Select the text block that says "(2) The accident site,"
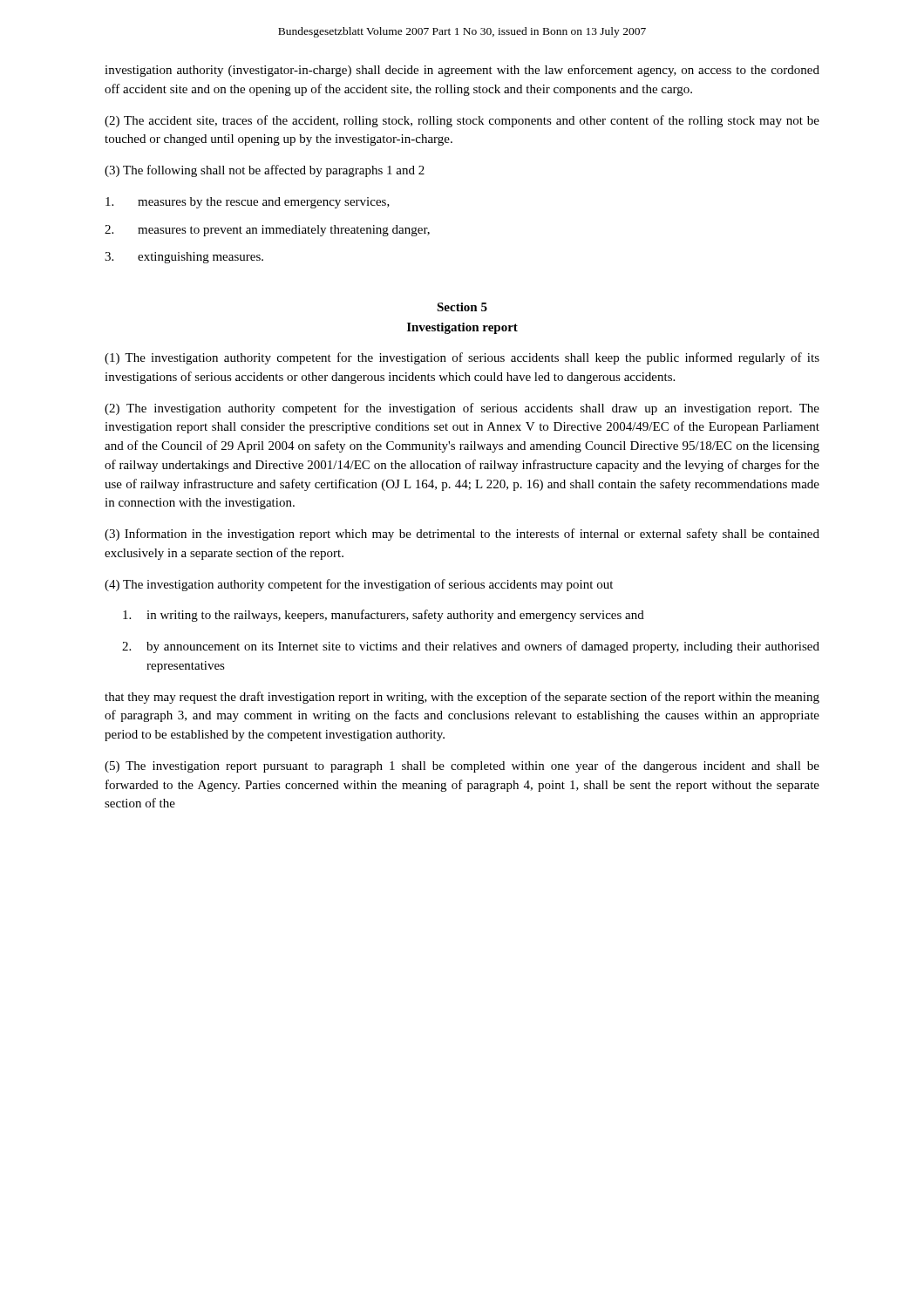The image size is (924, 1308). click(x=462, y=129)
